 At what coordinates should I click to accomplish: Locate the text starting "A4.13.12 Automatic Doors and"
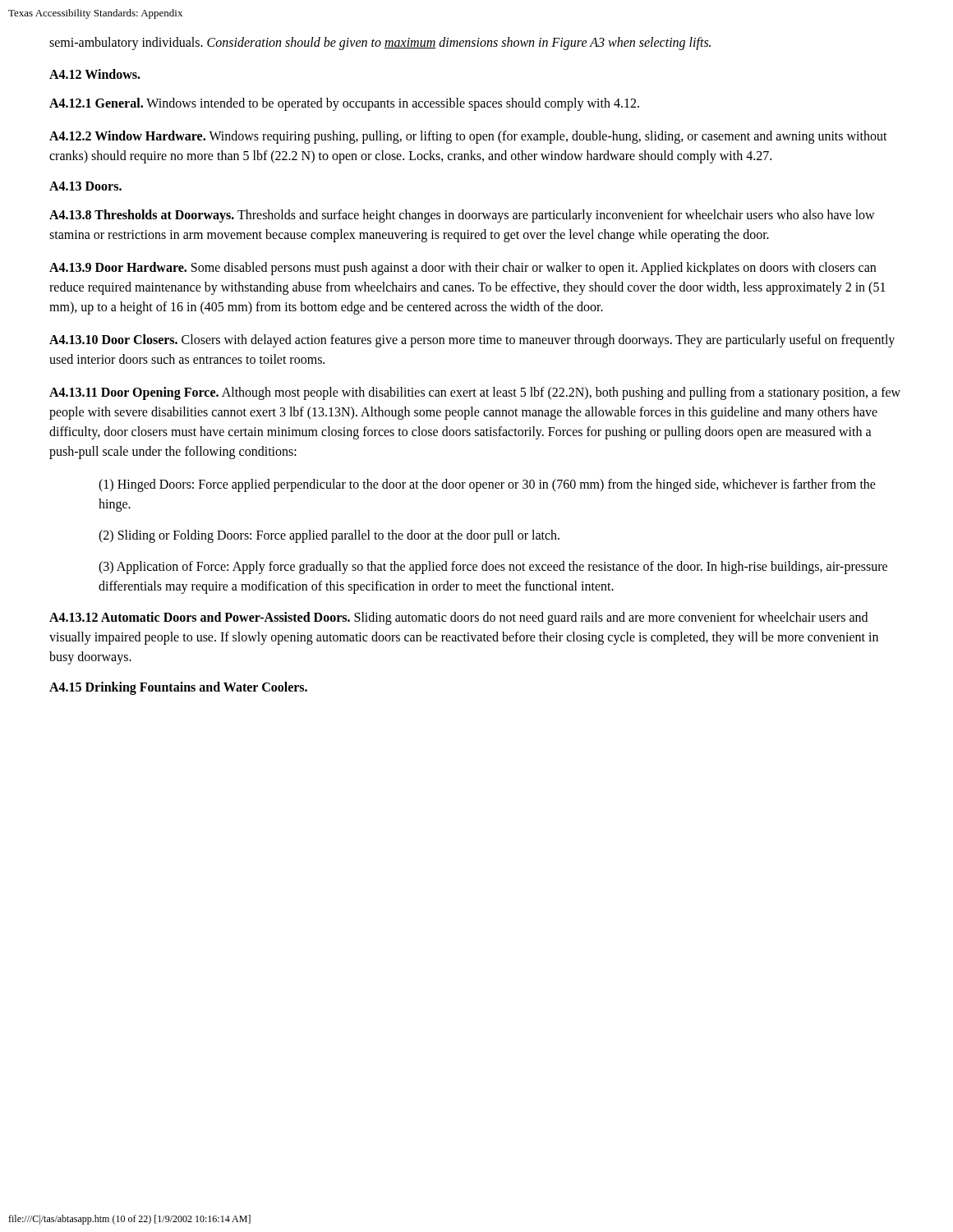464,637
